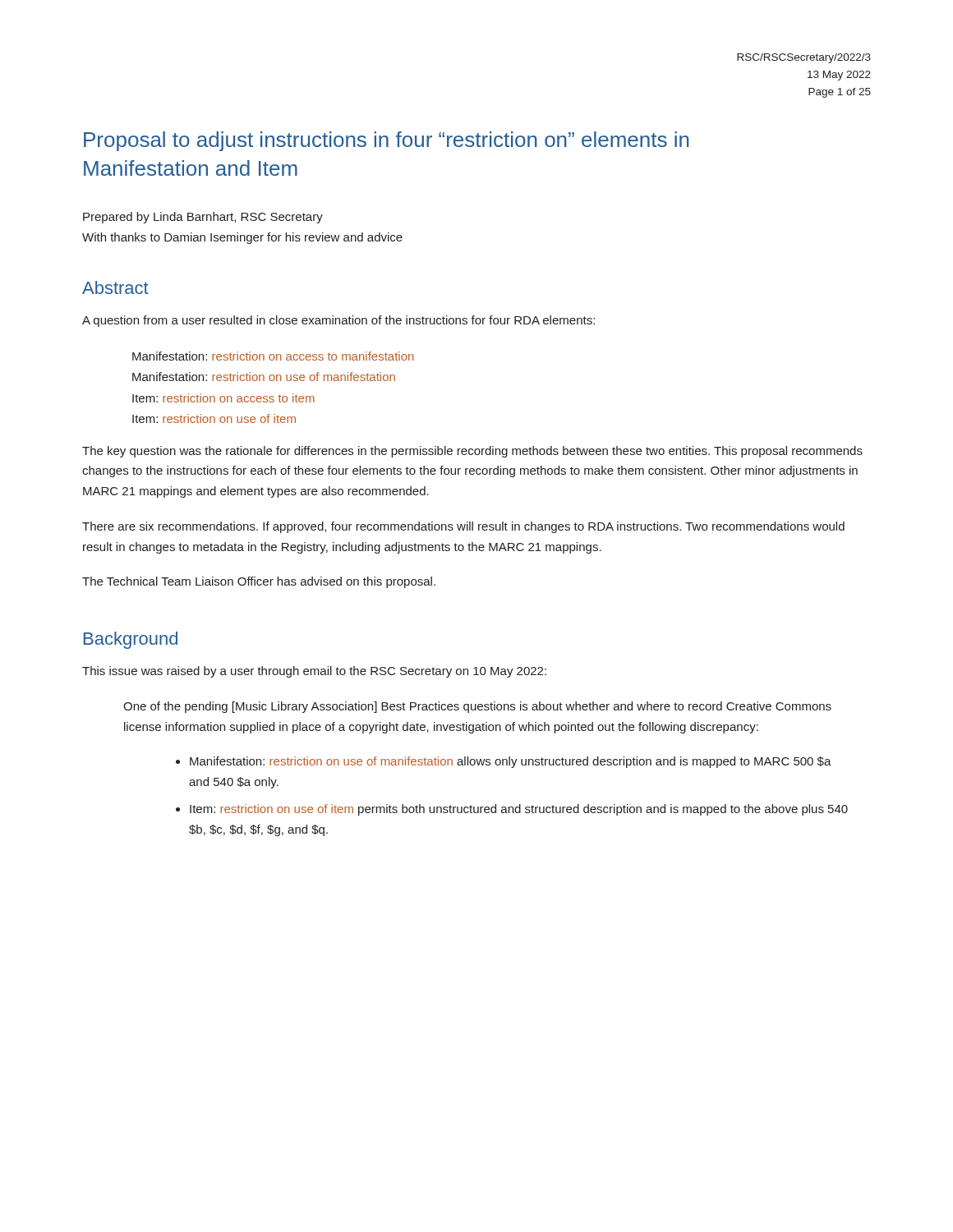Click on the text block that reads "One of the pending [Music Library Association] Best"
The height and width of the screenshot is (1232, 953).
click(477, 716)
